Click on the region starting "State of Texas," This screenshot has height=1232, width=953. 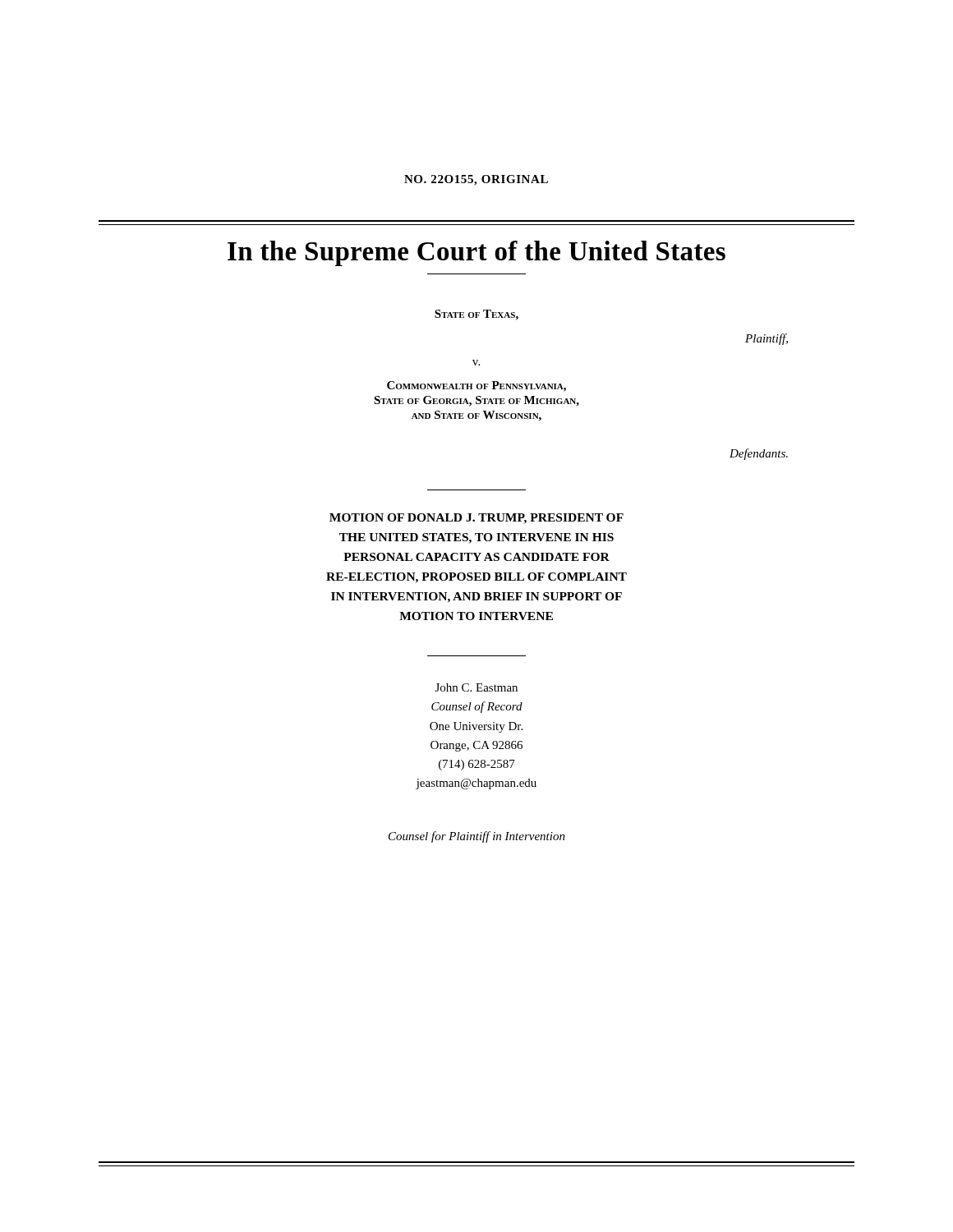click(476, 314)
